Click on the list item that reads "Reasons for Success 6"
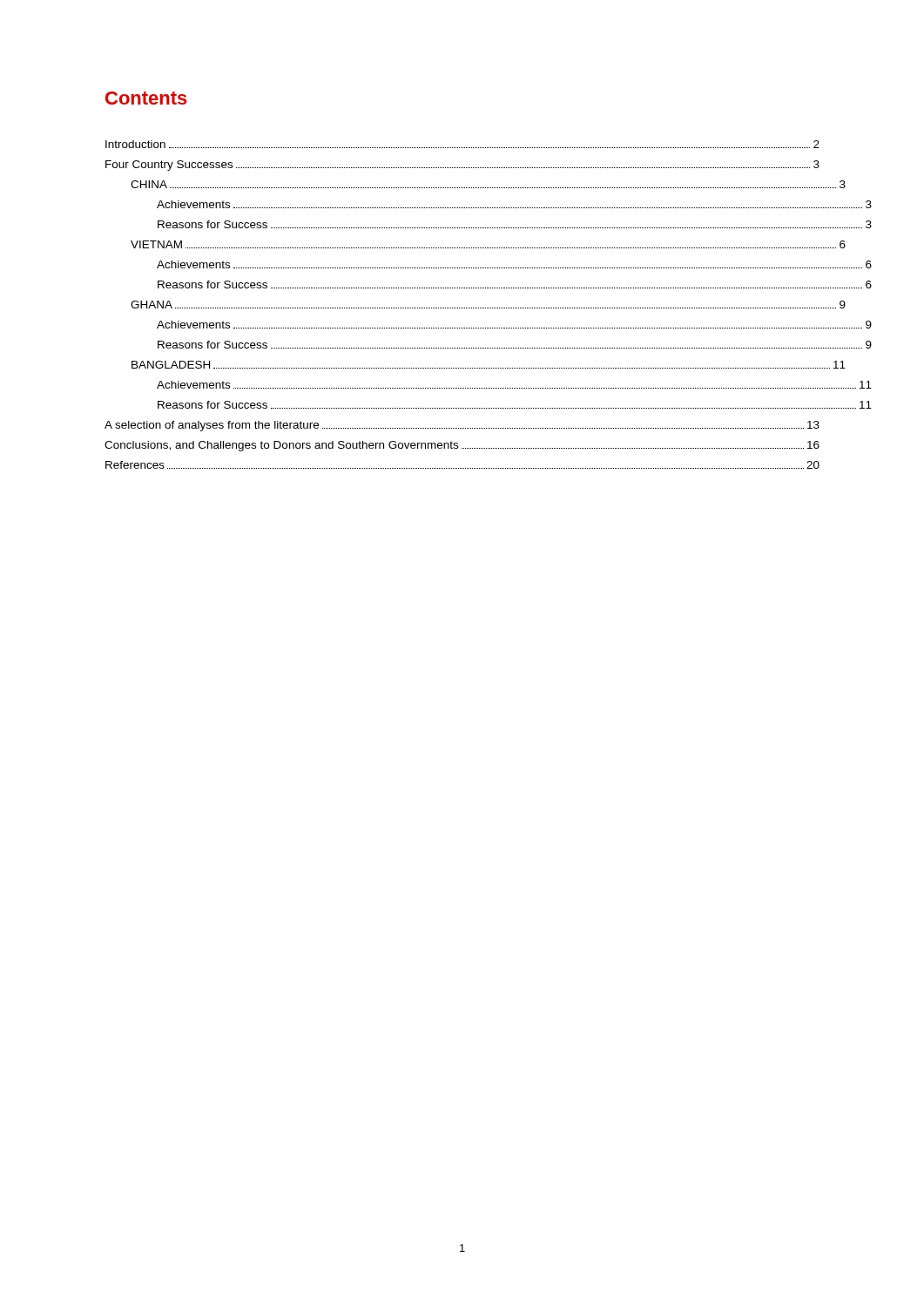Image resolution: width=924 pixels, height=1307 pixels. pos(514,285)
